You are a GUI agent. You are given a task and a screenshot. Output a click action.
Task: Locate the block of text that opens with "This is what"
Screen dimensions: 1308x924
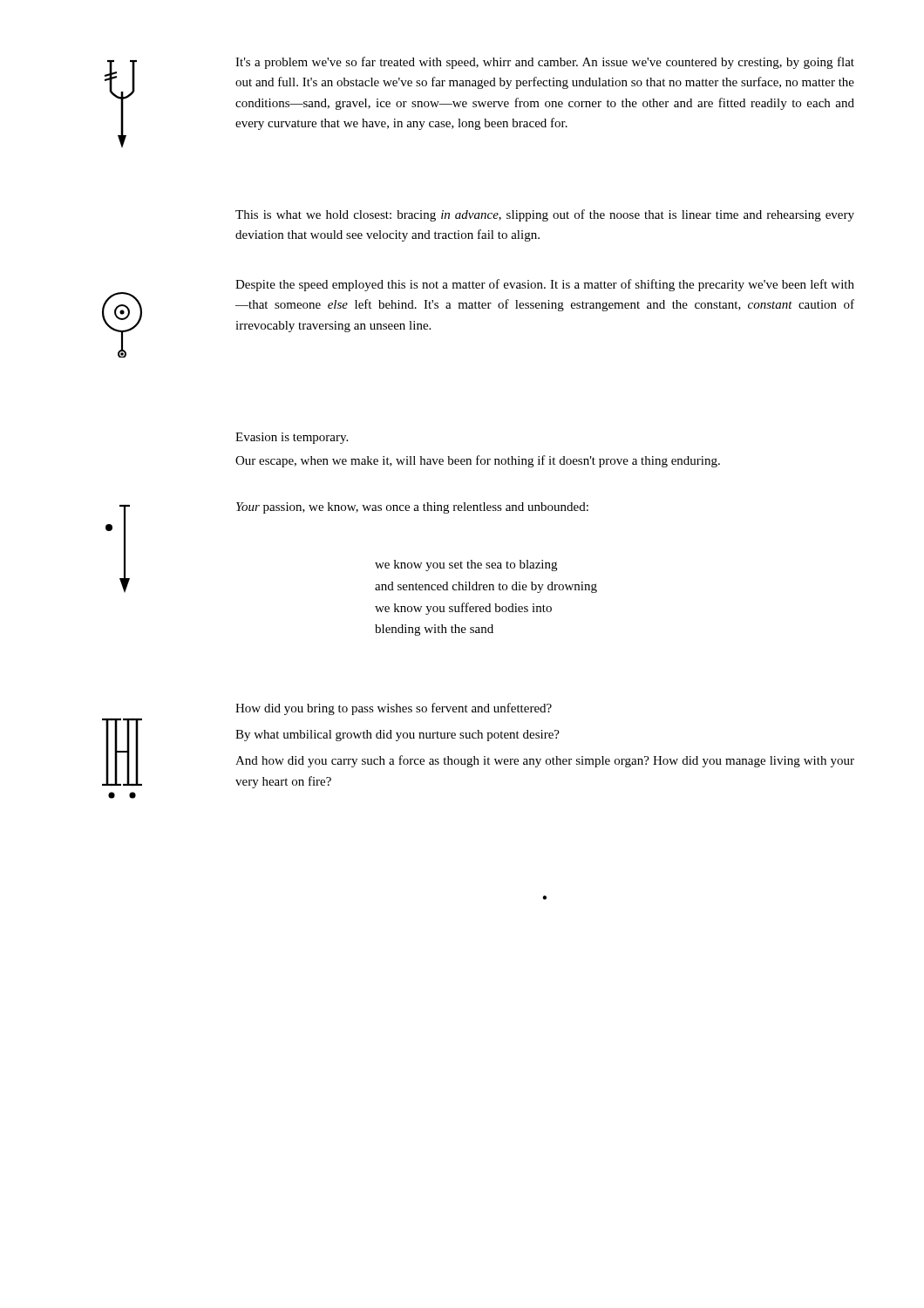(545, 225)
